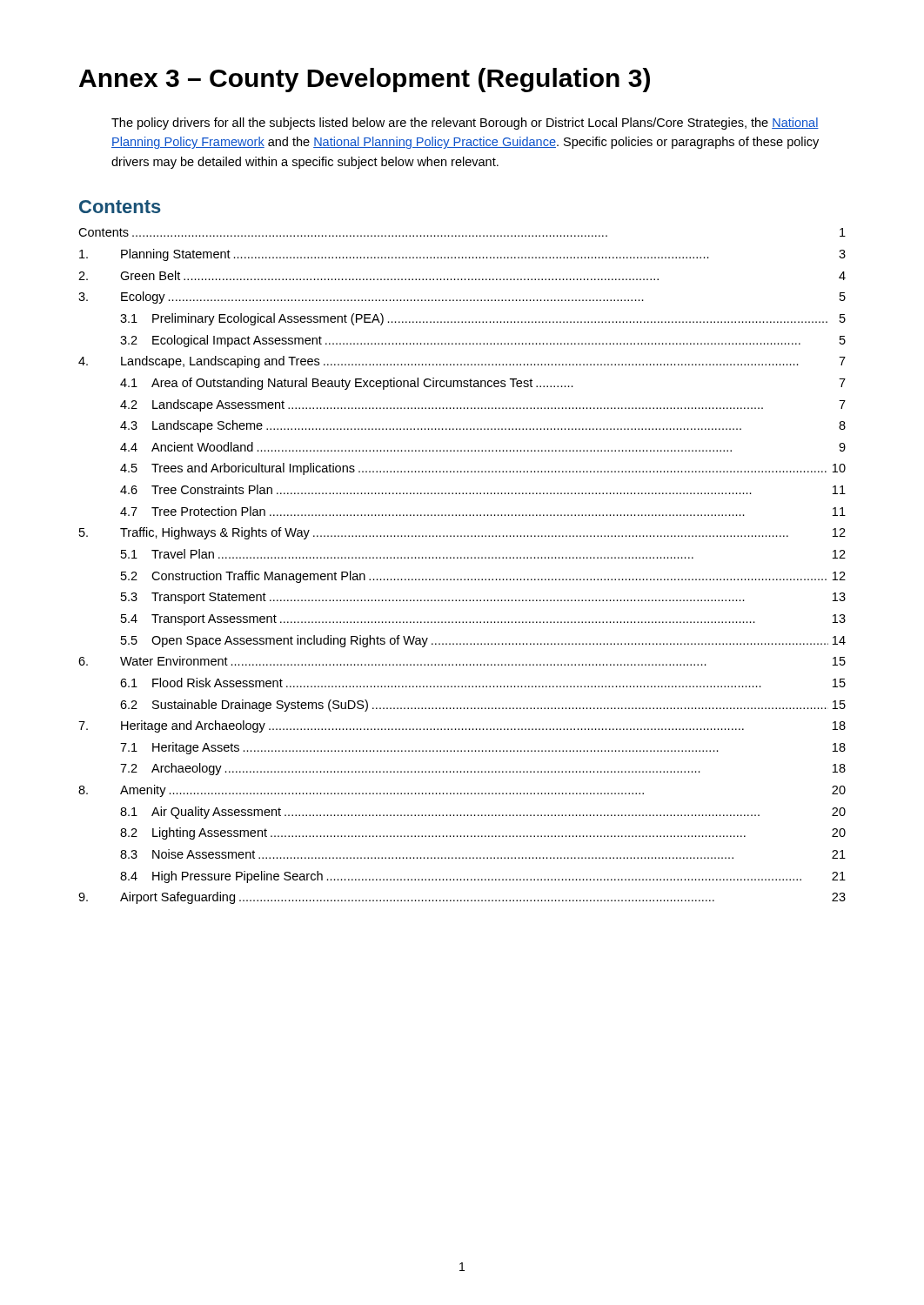This screenshot has width=924, height=1305.
Task: Find the list item that says "9. Airport Safeguarding"
Action: [462, 897]
